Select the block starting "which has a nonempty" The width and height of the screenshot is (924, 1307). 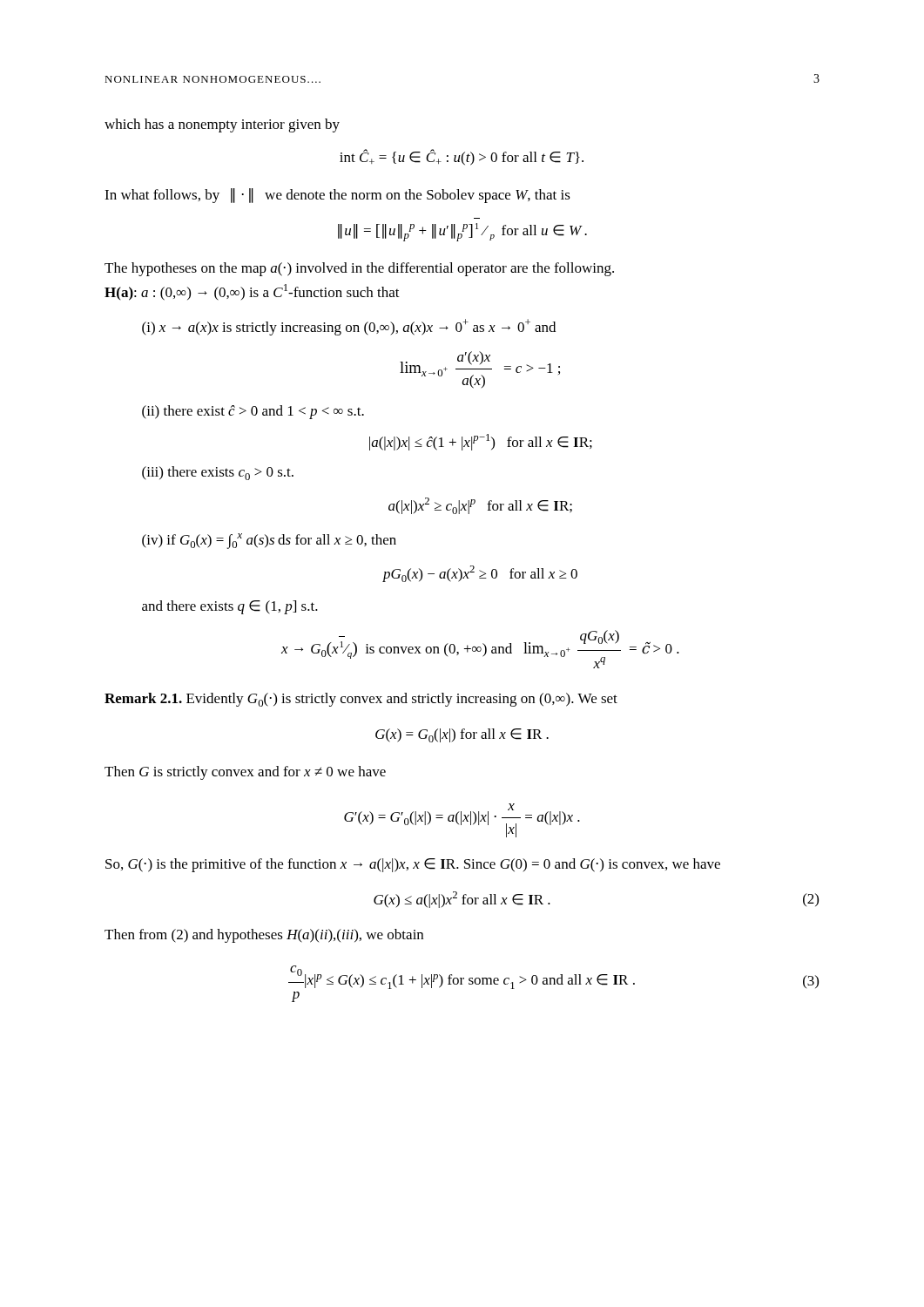click(x=222, y=125)
